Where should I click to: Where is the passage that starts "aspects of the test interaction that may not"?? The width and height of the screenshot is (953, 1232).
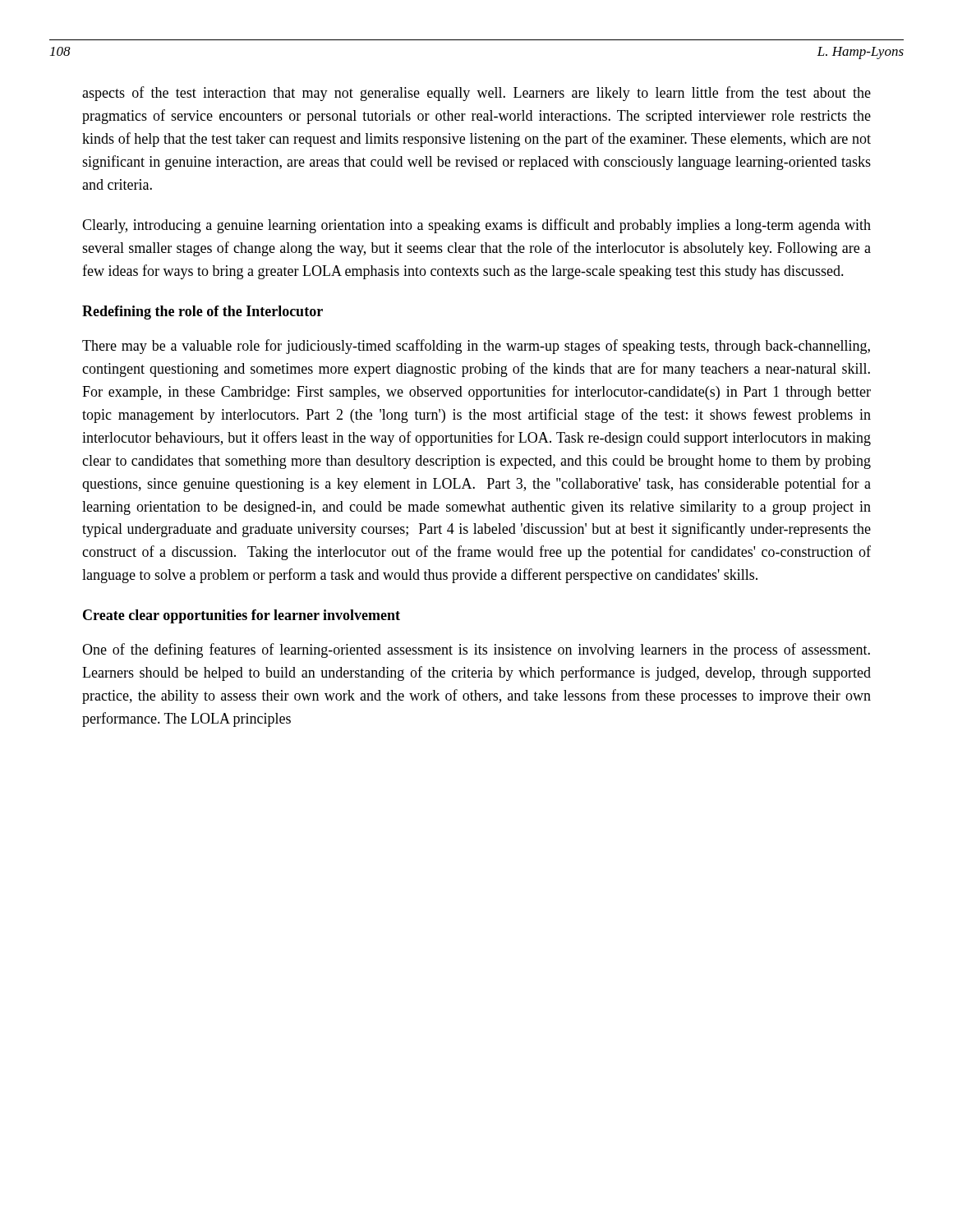pos(476,139)
